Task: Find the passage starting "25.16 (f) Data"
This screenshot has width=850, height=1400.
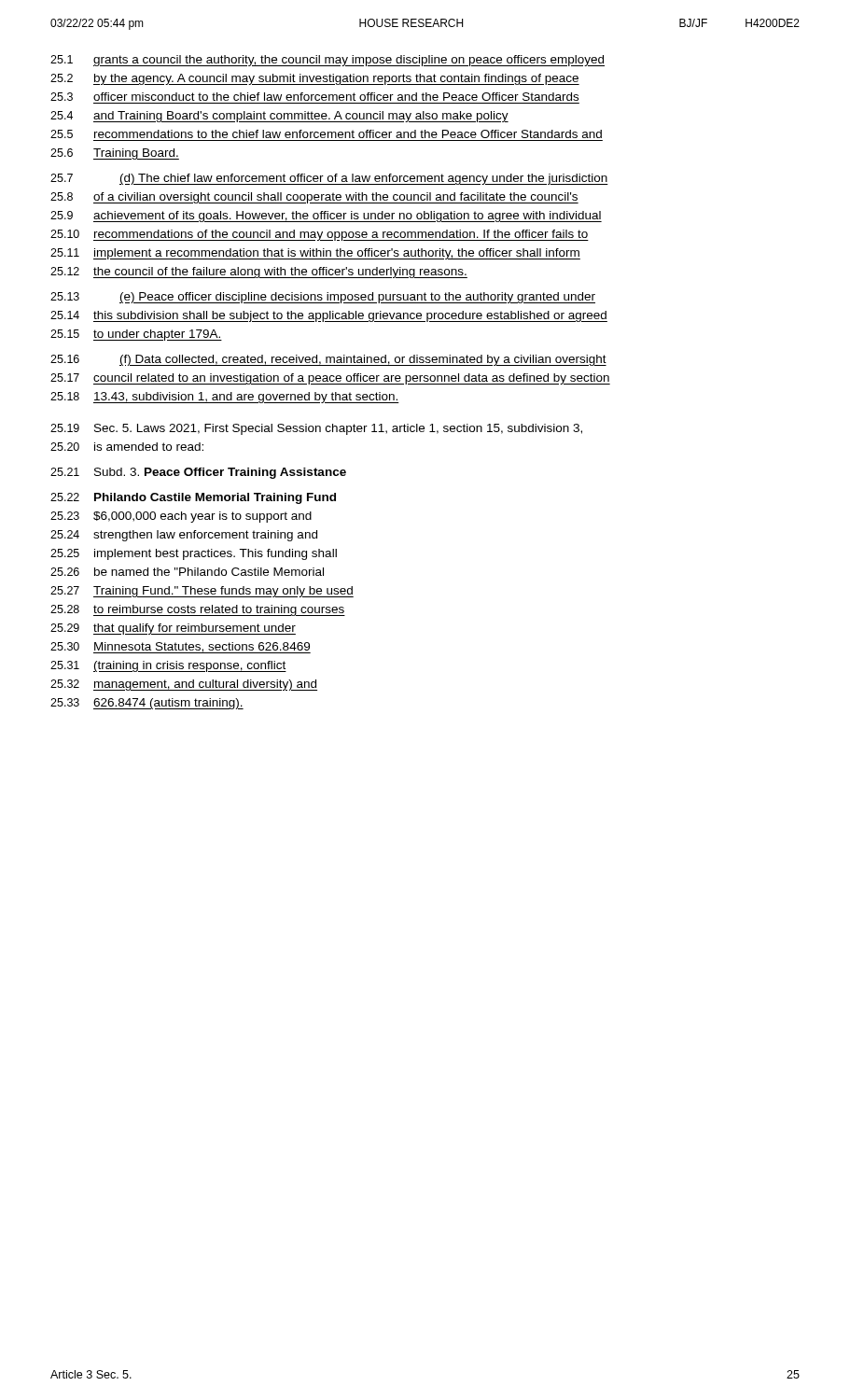Action: [425, 359]
